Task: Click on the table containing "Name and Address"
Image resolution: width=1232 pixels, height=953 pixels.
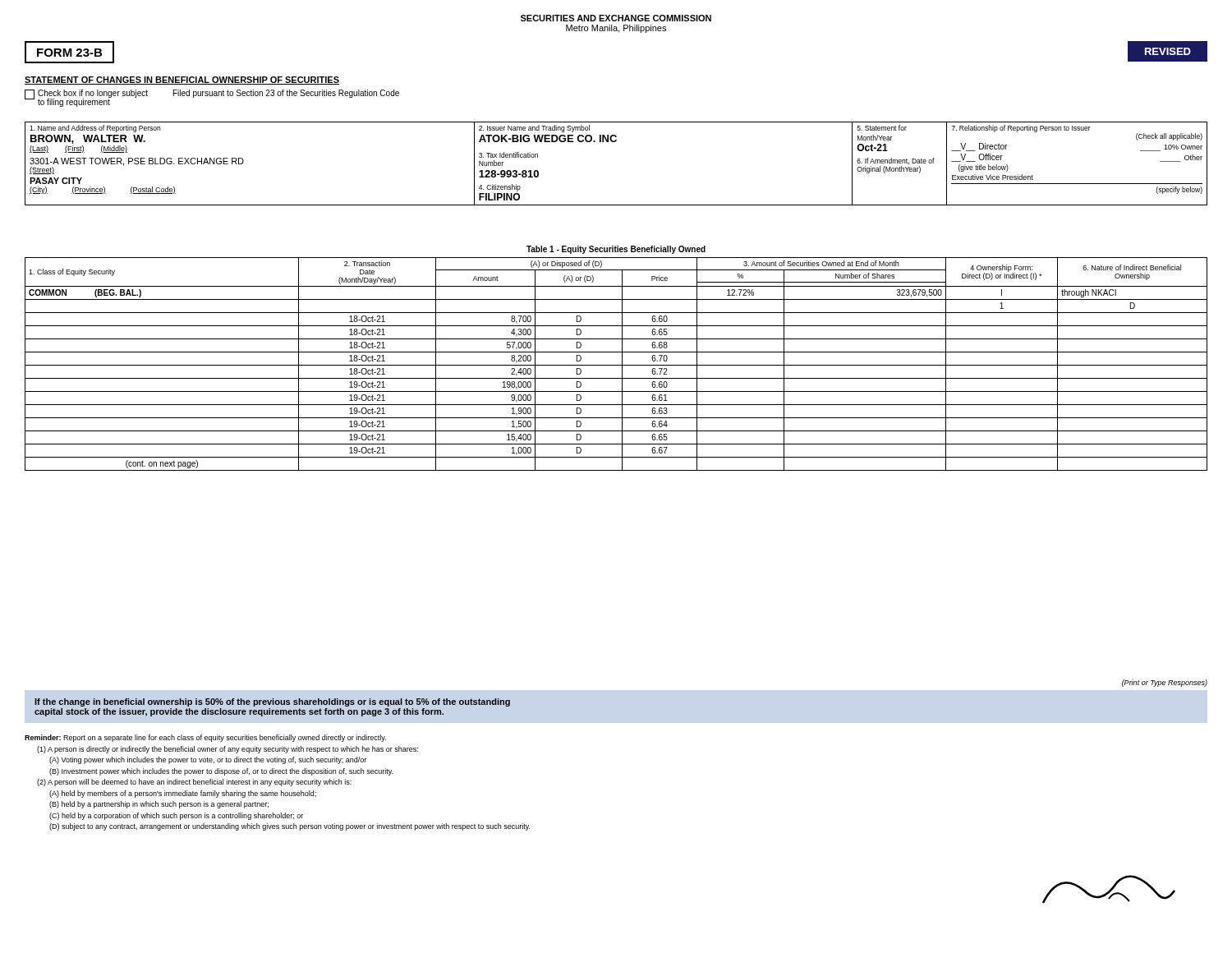Action: 616,163
